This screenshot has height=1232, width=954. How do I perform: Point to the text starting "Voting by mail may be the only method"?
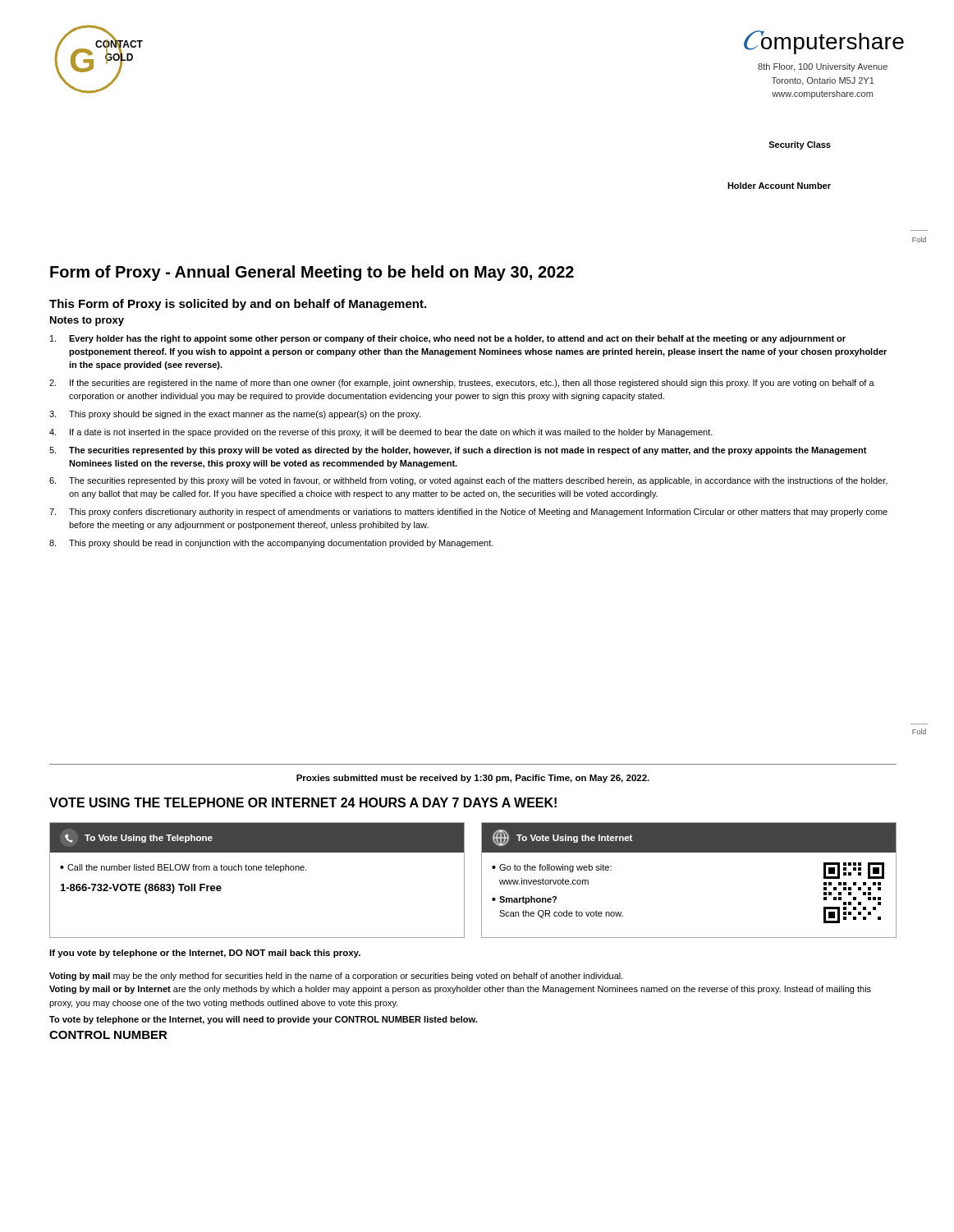[460, 989]
